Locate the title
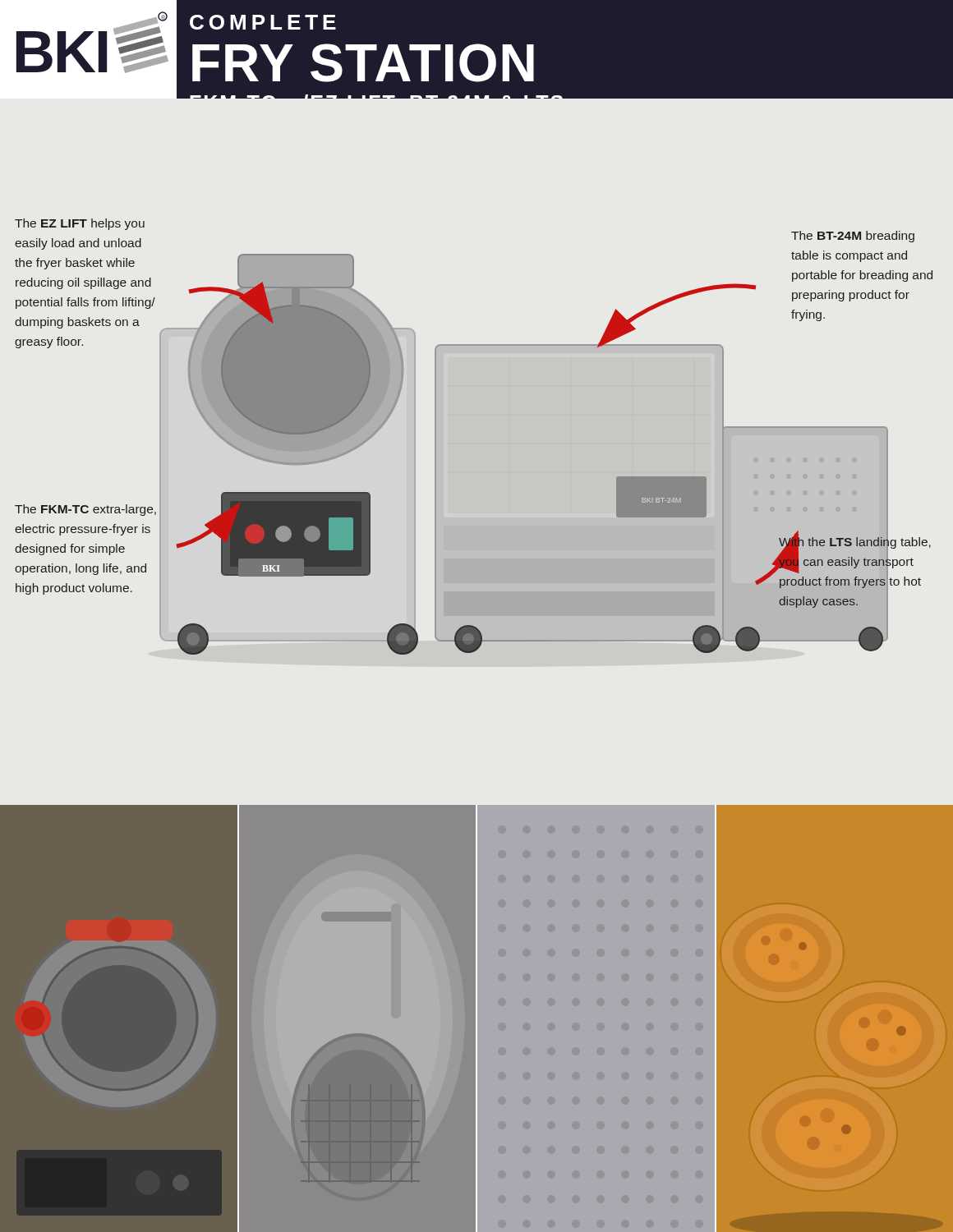The height and width of the screenshot is (1232, 953). pos(377,62)
